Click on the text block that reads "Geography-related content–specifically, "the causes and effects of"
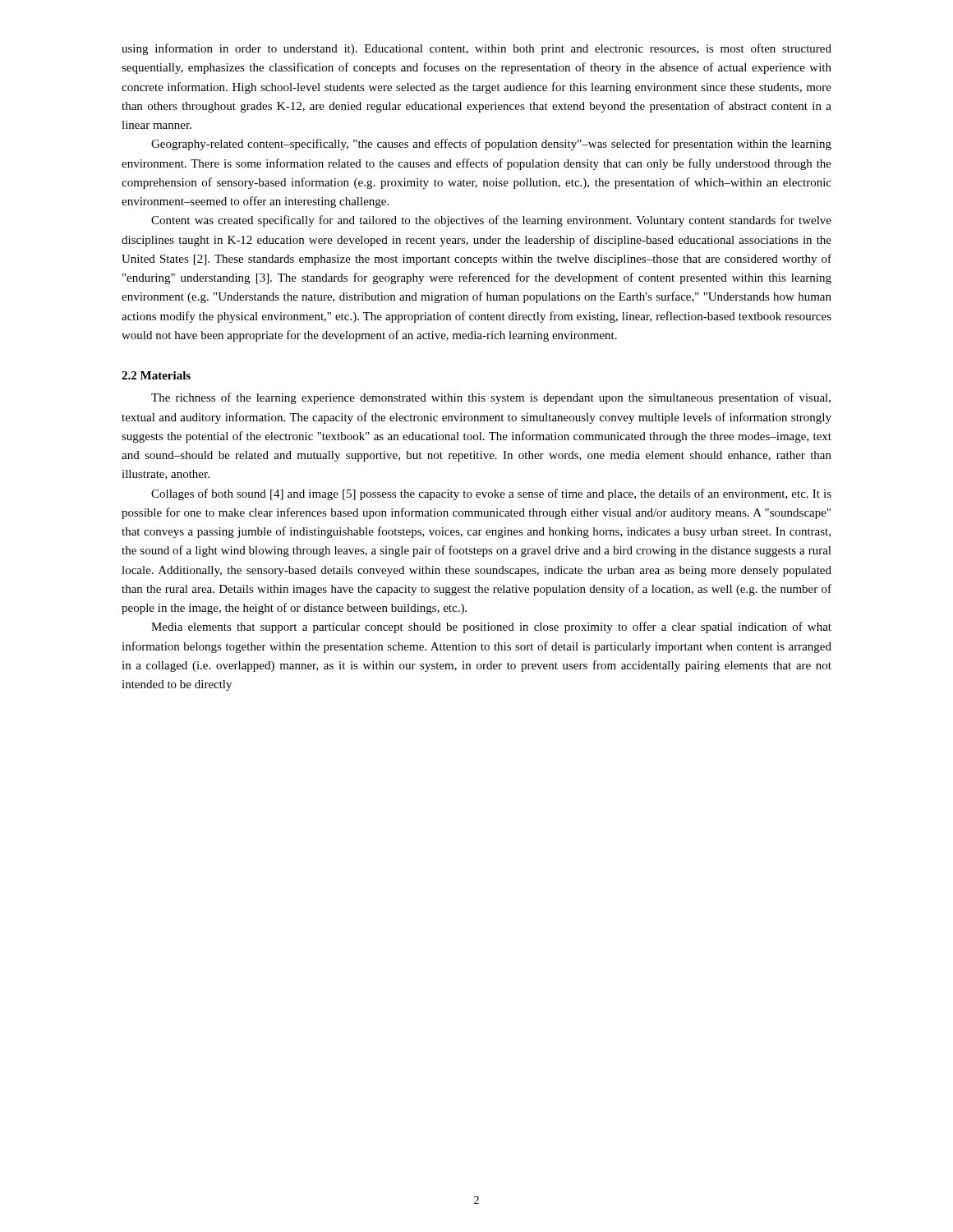Image resolution: width=953 pixels, height=1232 pixels. 476,173
